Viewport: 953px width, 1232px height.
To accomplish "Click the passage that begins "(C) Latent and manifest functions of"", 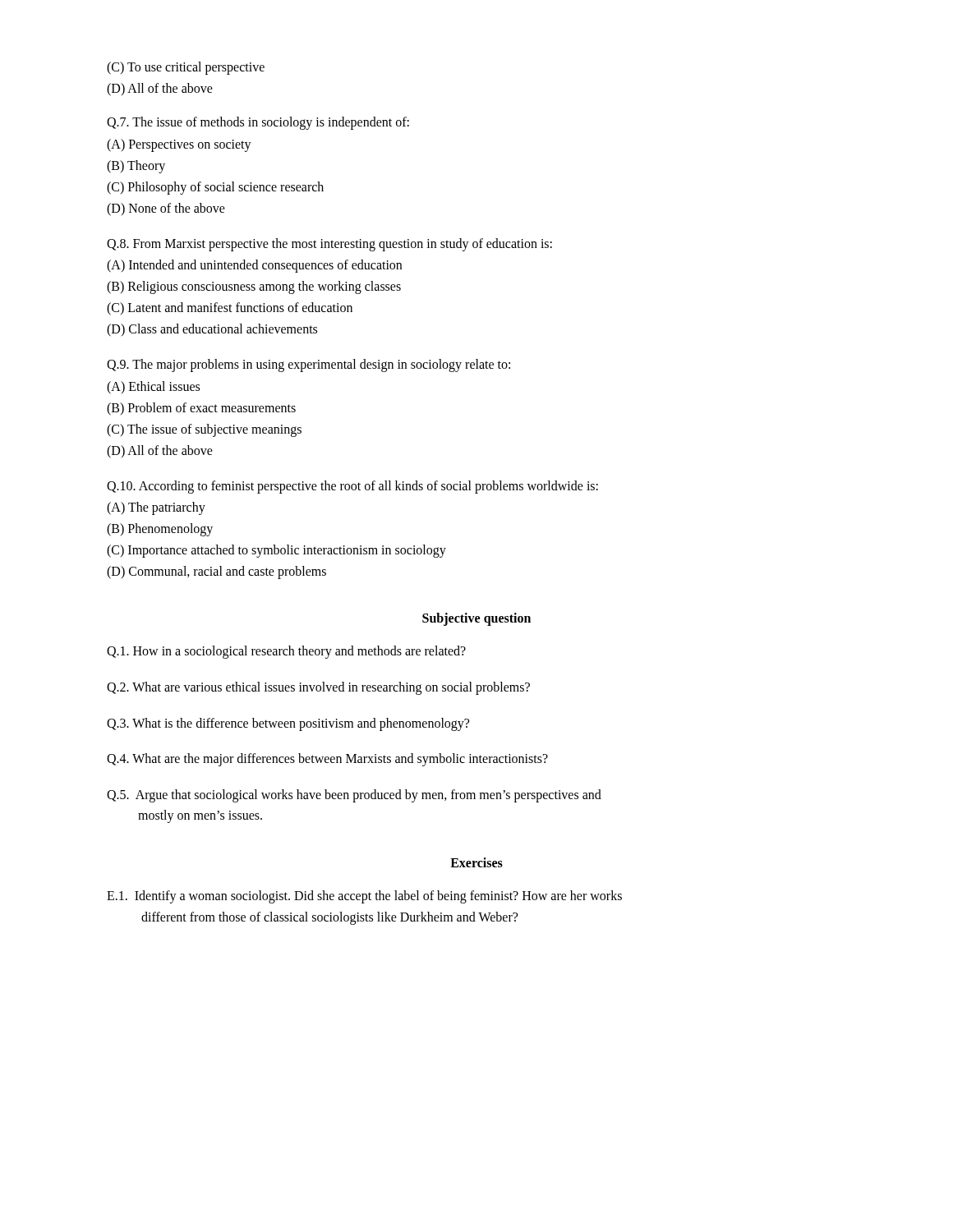I will (x=230, y=308).
